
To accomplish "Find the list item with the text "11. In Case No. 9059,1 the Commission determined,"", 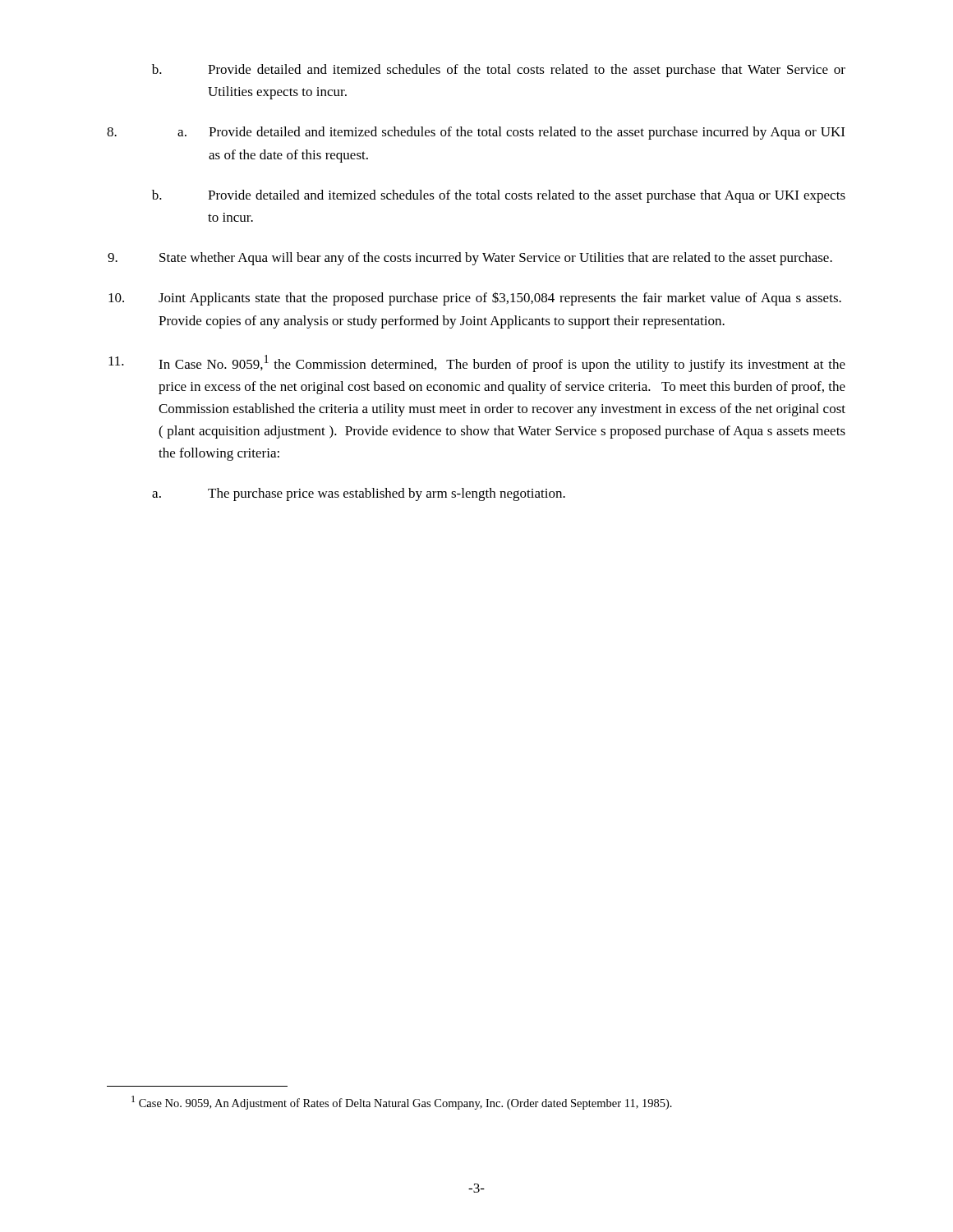I will pyautogui.click(x=476, y=407).
